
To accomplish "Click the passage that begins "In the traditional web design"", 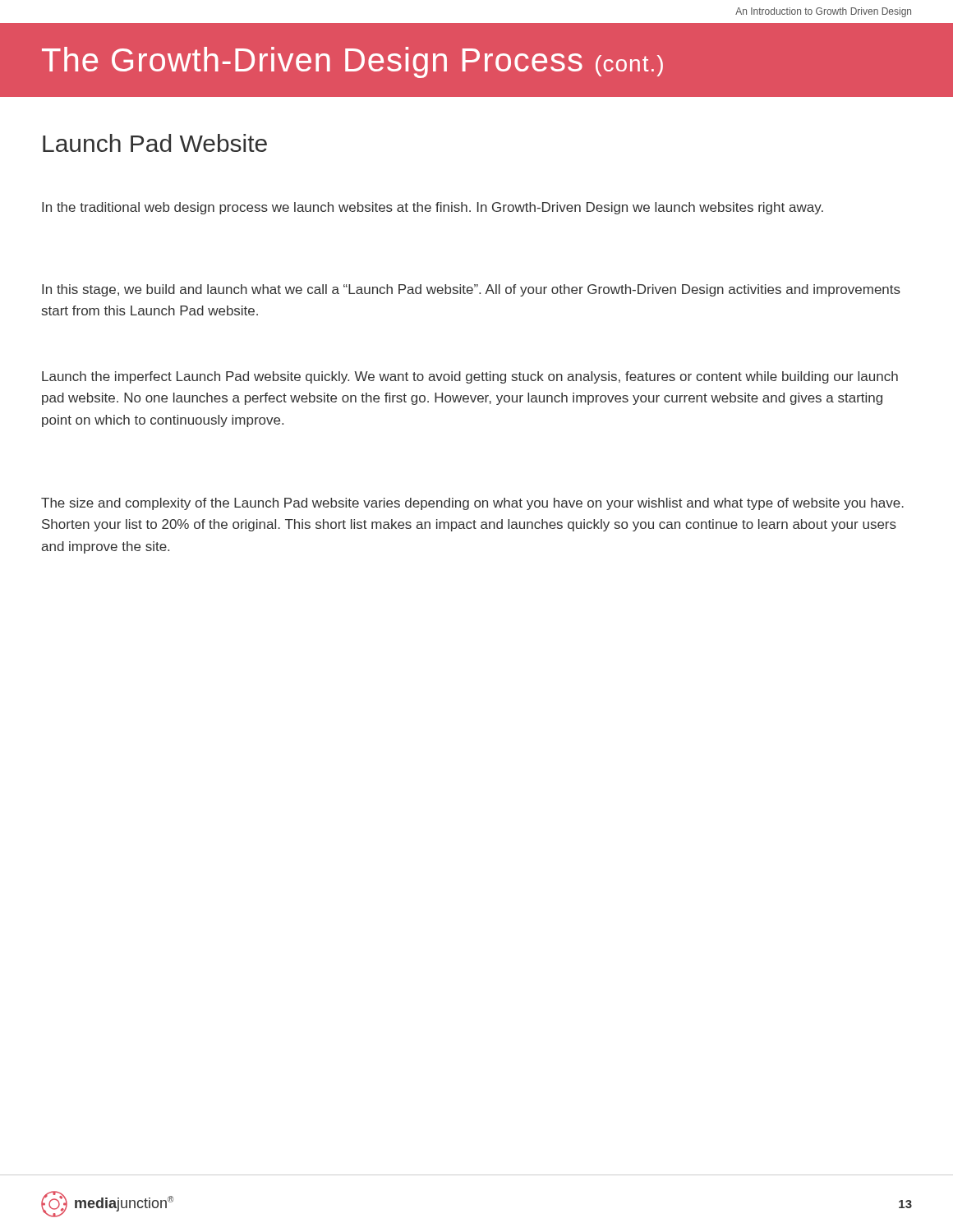I will point(433,207).
